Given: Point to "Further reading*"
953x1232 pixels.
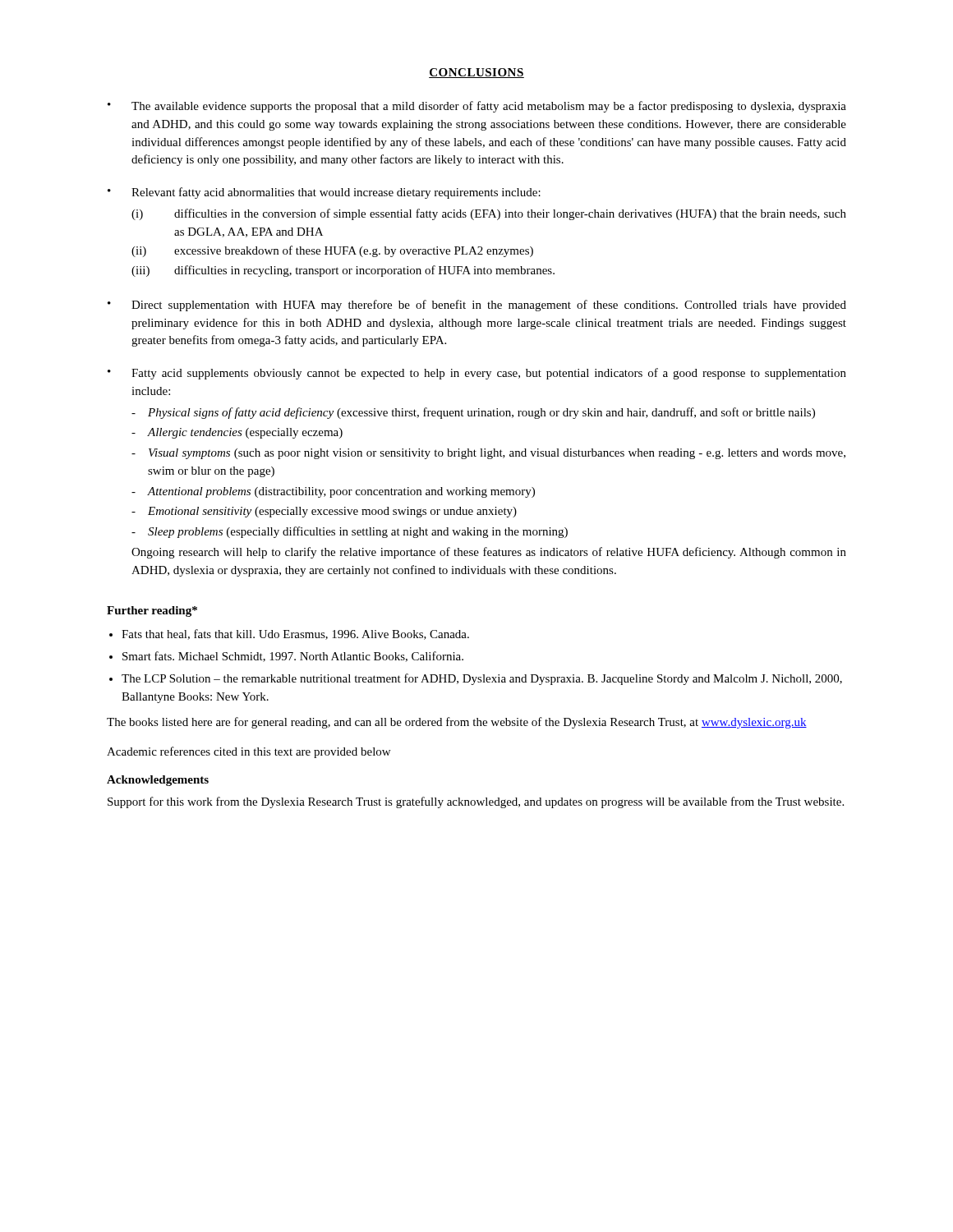Looking at the screenshot, I should [152, 611].
